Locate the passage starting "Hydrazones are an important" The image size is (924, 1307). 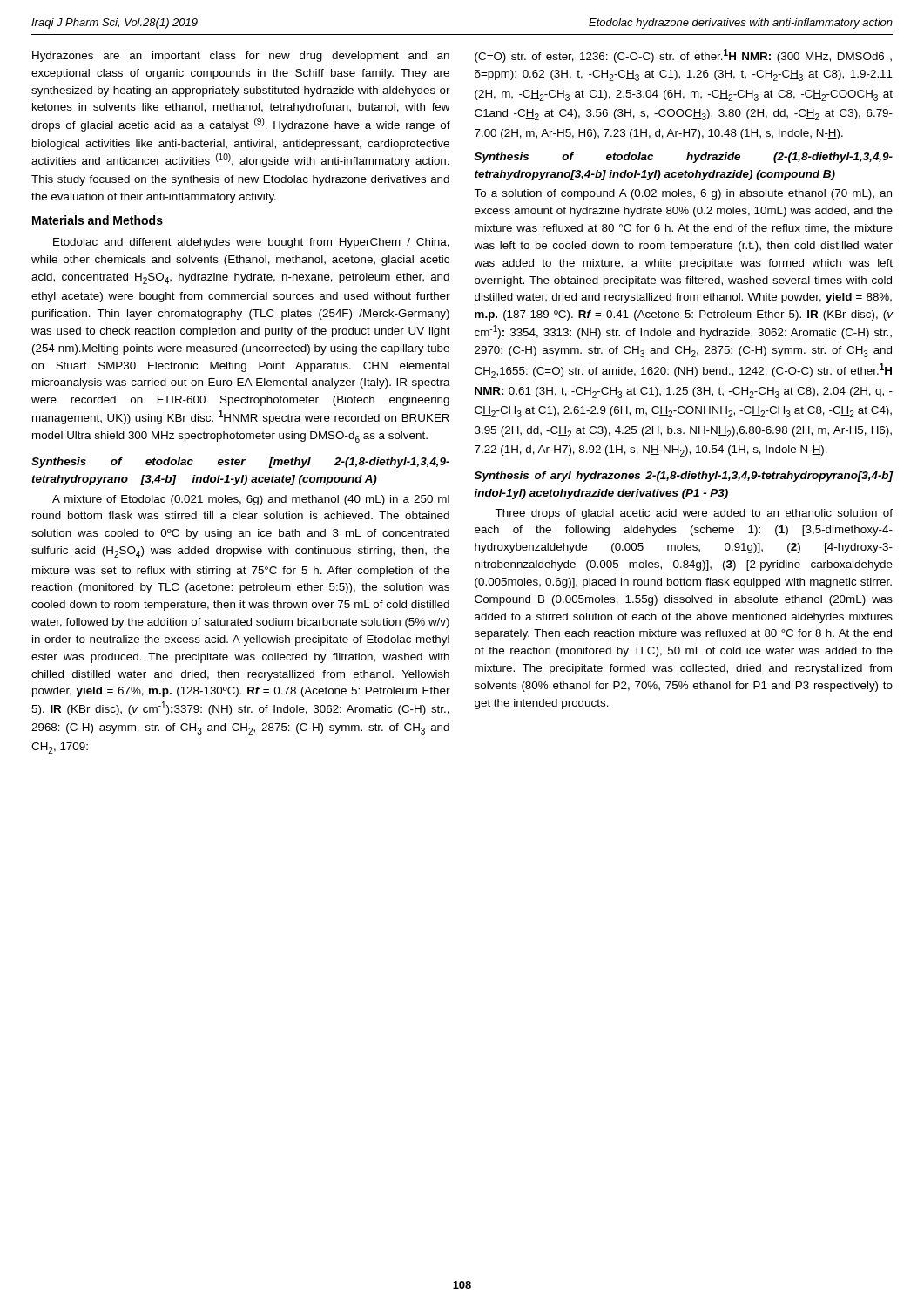click(x=241, y=126)
